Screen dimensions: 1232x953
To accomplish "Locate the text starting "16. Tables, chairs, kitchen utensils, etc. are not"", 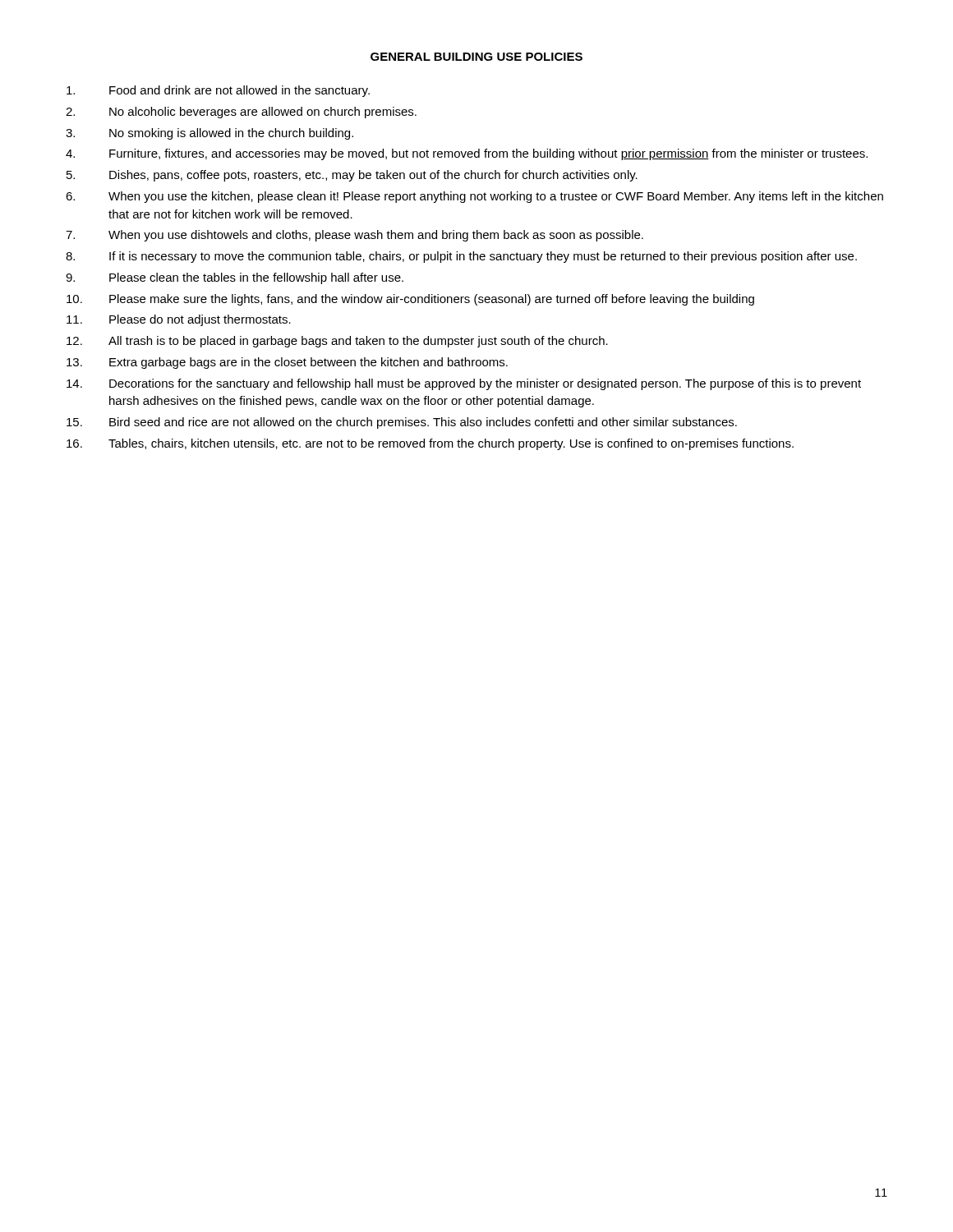I will [476, 443].
